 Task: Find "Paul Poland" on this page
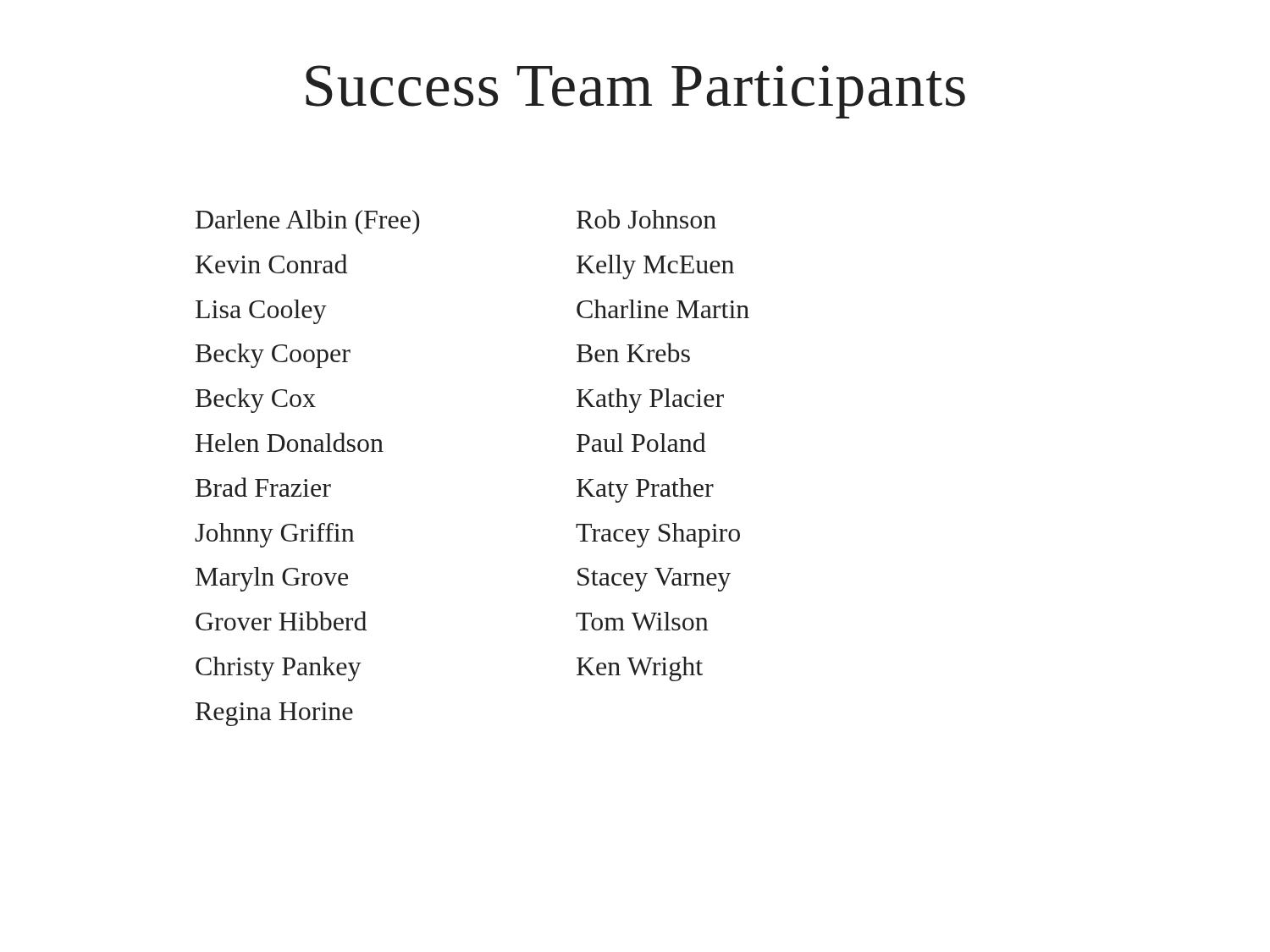coord(641,443)
